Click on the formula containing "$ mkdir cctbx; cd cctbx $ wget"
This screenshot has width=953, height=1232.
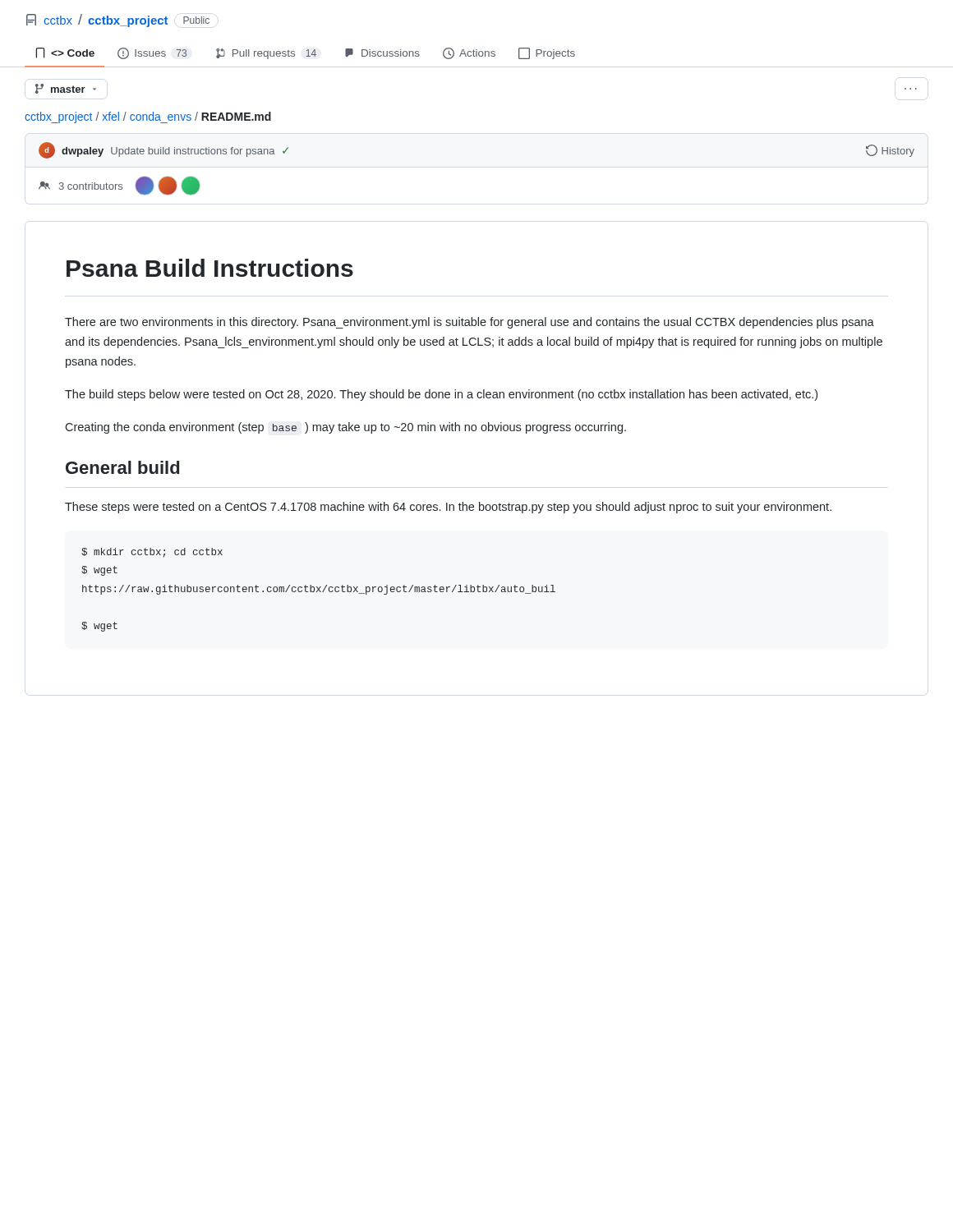tap(476, 590)
